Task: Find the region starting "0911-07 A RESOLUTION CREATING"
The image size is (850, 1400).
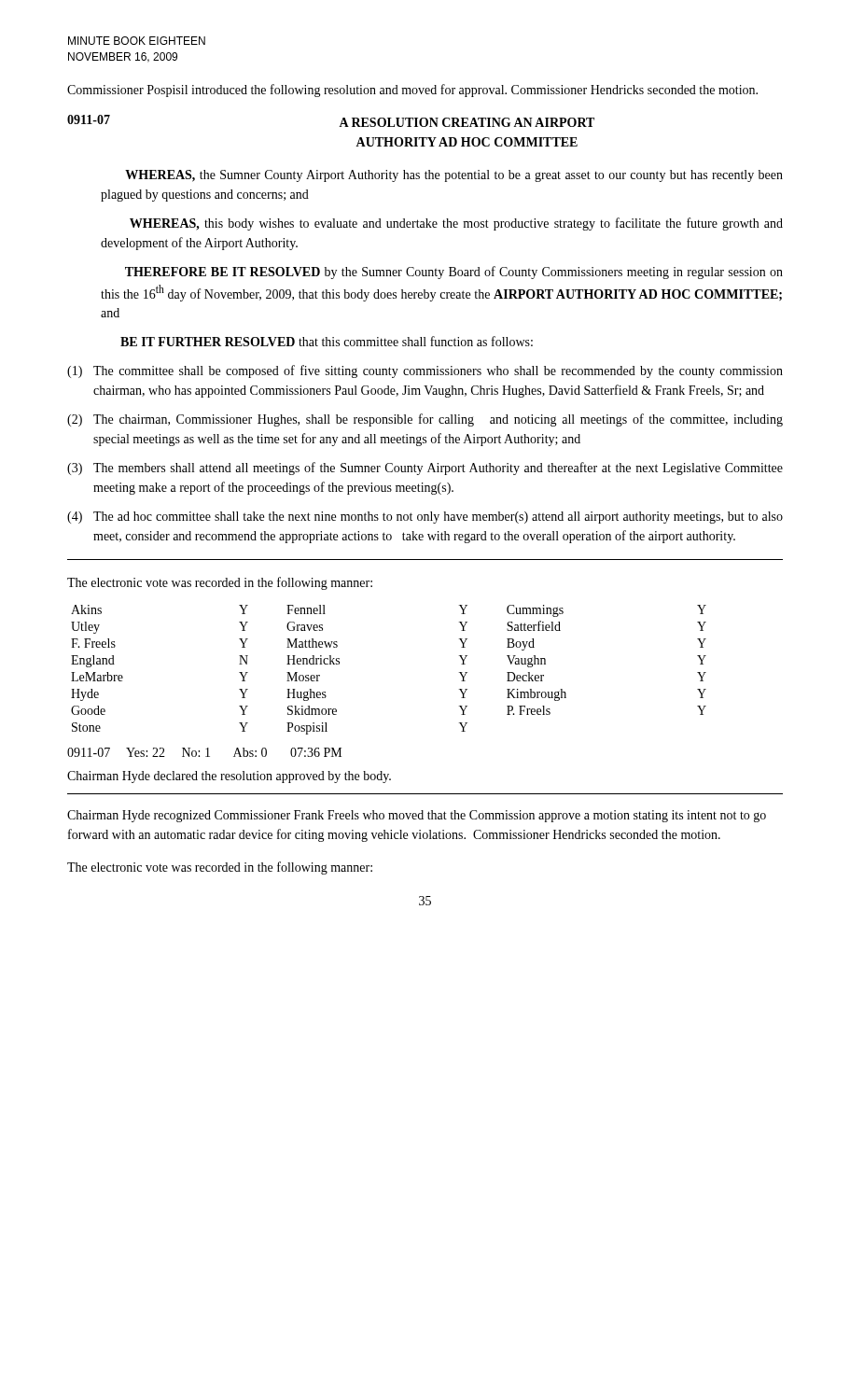Action: click(x=425, y=132)
